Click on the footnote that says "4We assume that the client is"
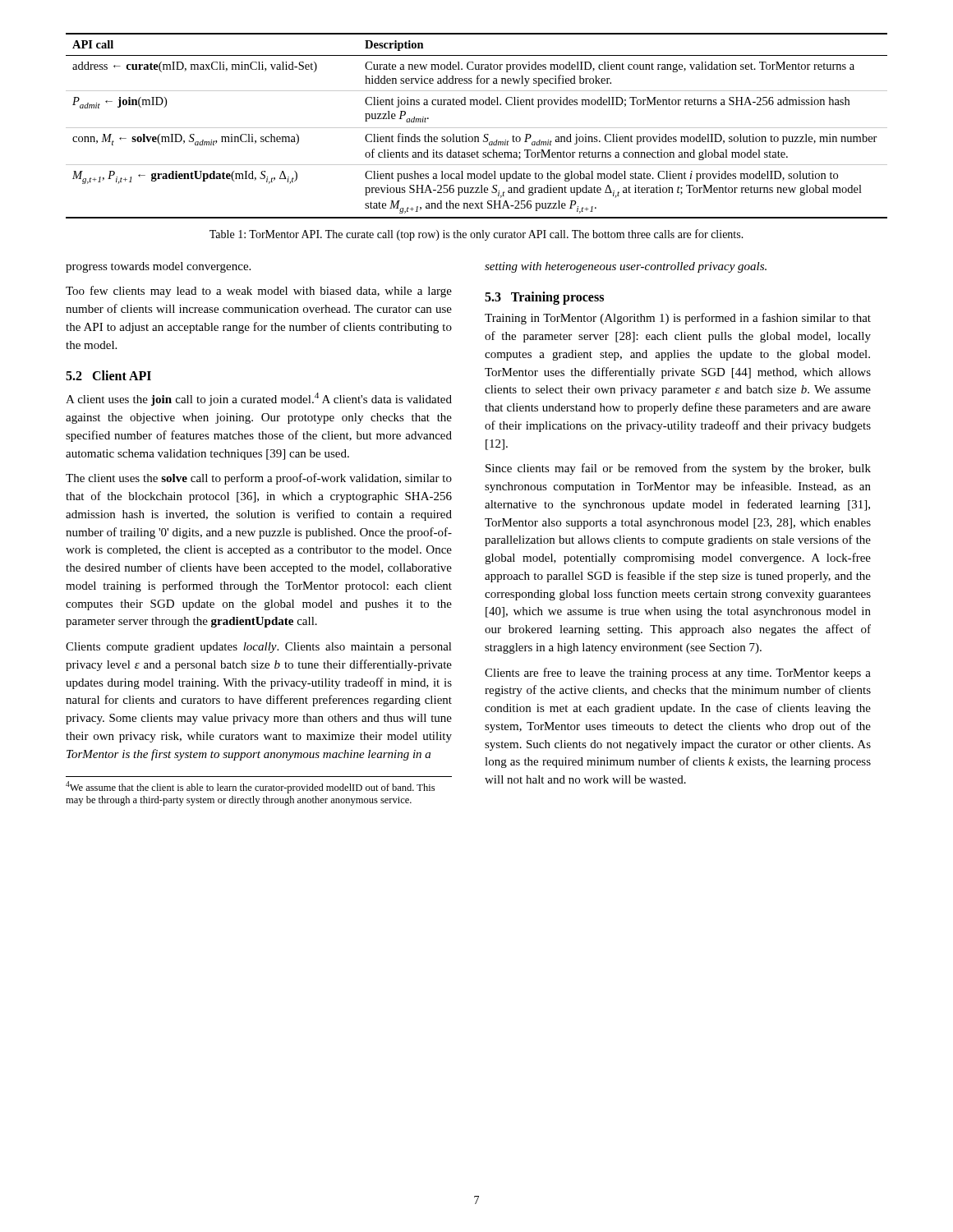This screenshot has width=953, height=1232. [259, 792]
